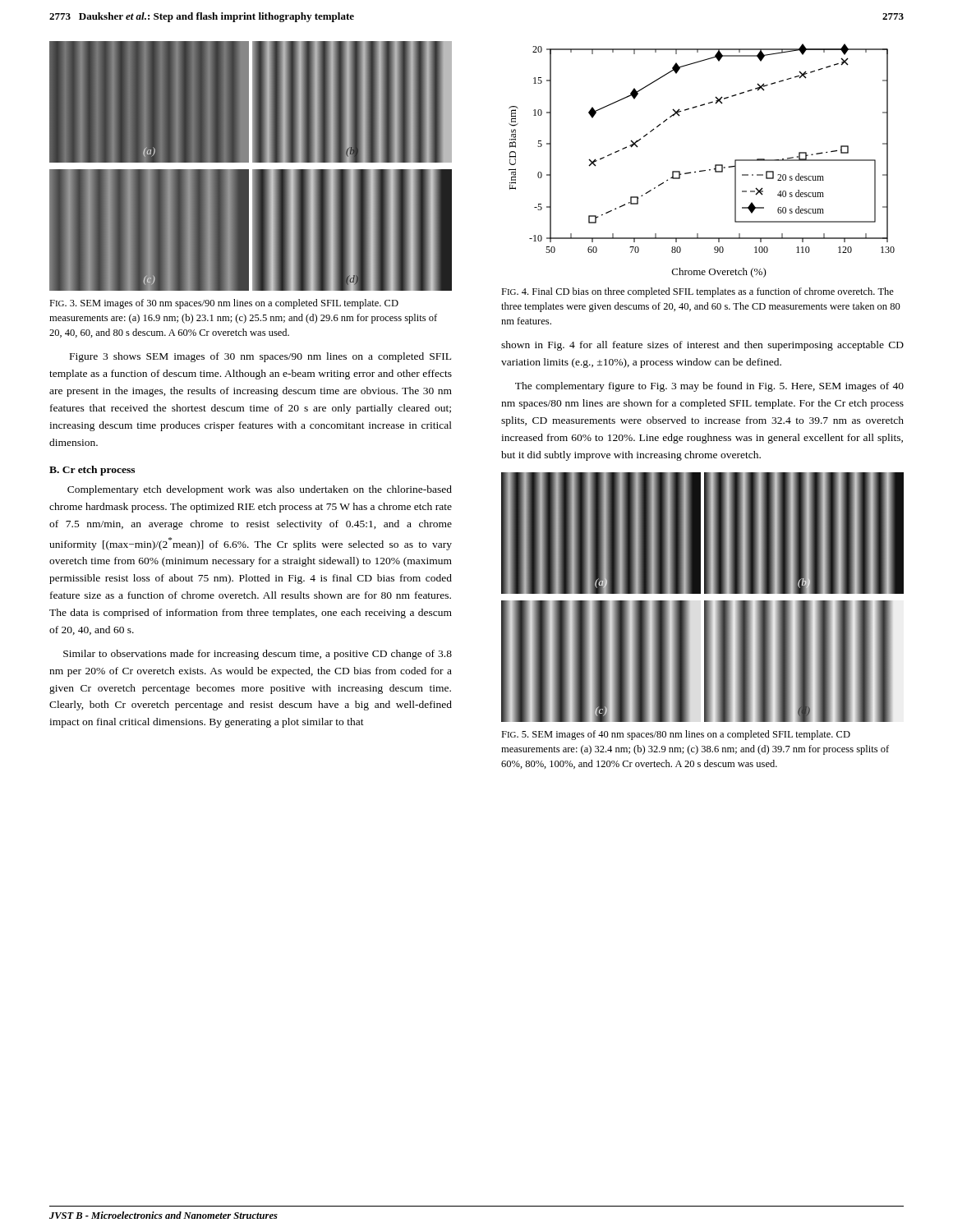Viewport: 953px width, 1232px height.
Task: Find the block on this page that starts "Complementary etch development work was"
Action: (251, 559)
